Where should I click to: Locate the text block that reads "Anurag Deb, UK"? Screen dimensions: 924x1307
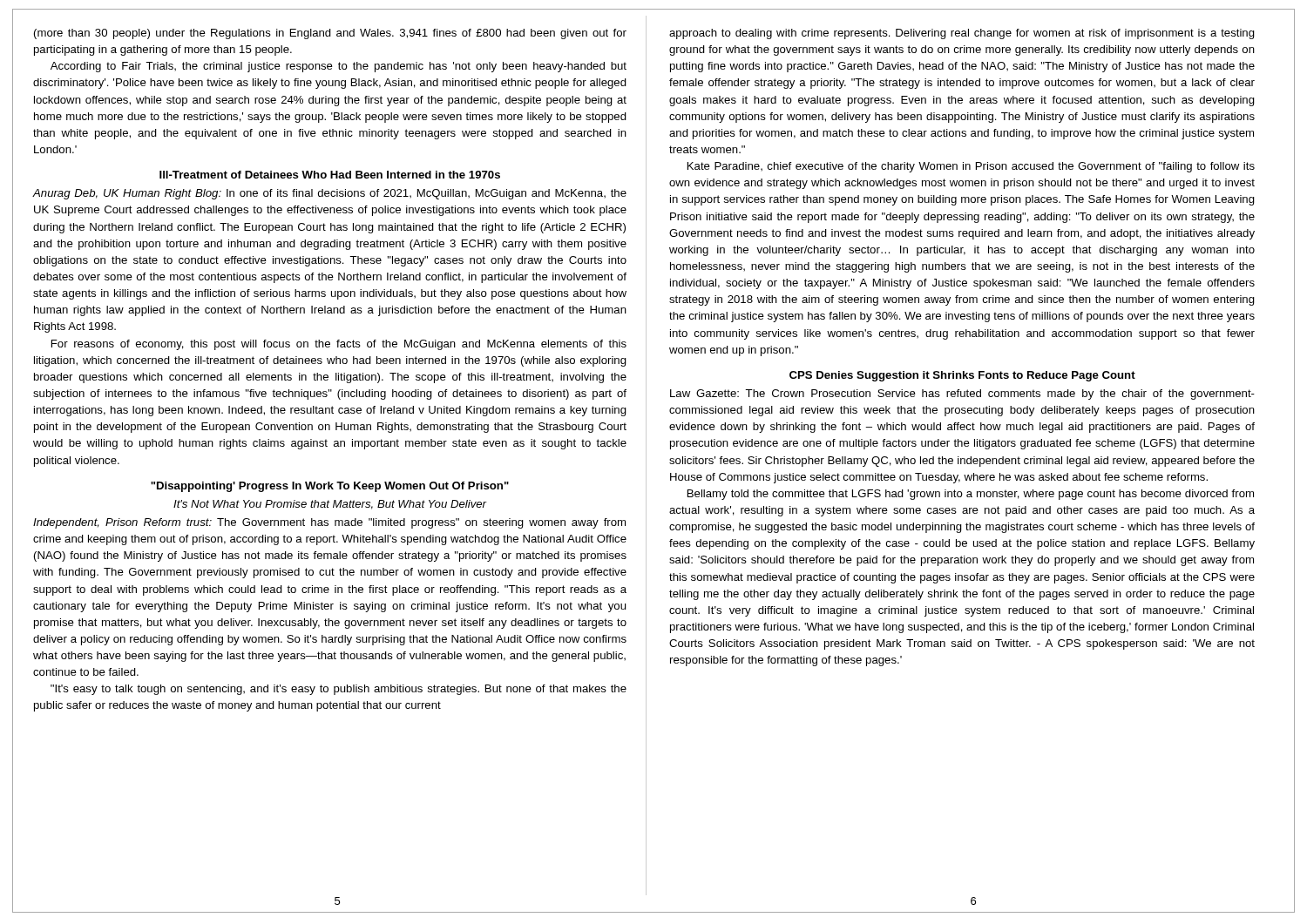pos(329,194)
